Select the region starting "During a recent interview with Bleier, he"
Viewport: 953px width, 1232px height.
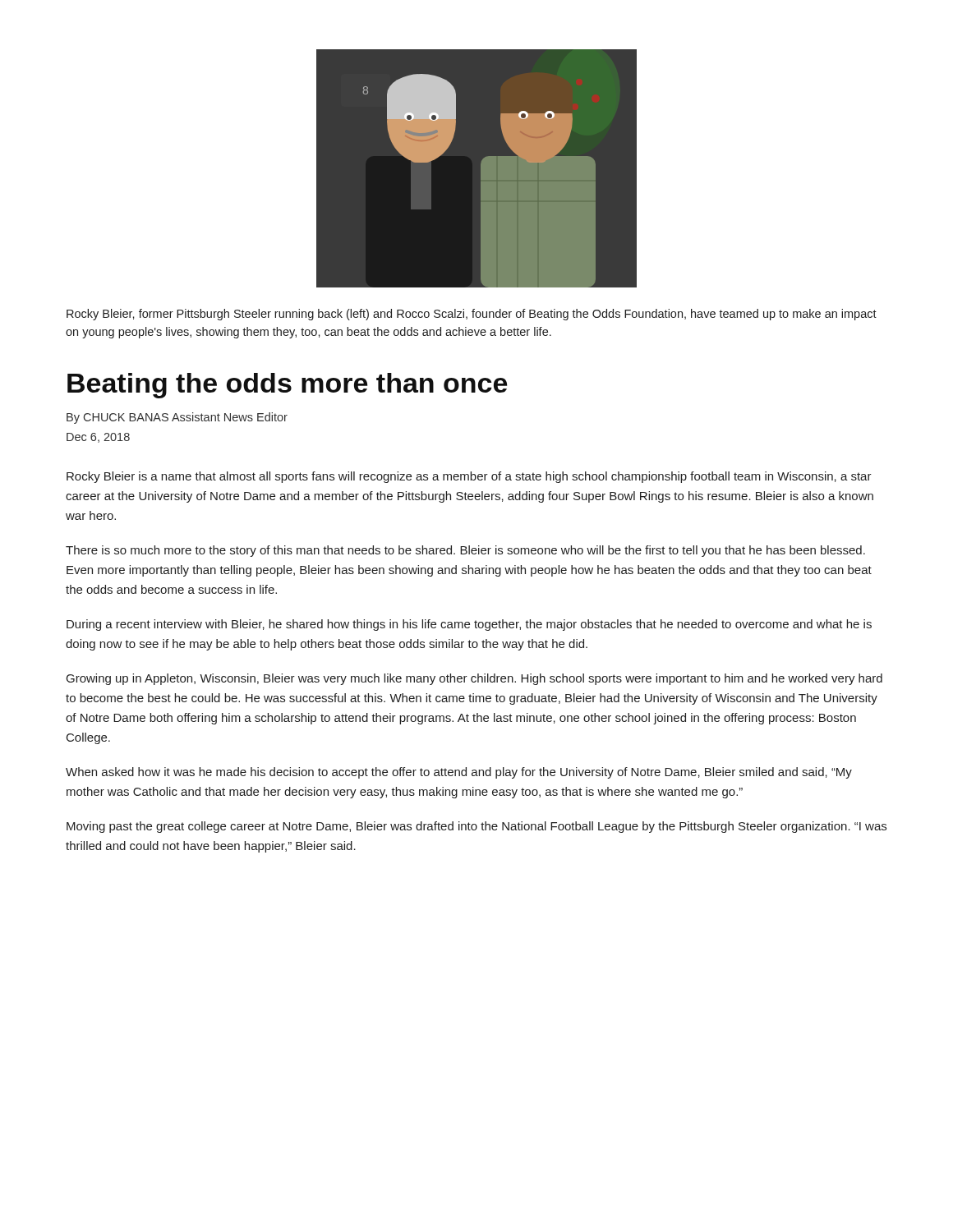(x=469, y=634)
